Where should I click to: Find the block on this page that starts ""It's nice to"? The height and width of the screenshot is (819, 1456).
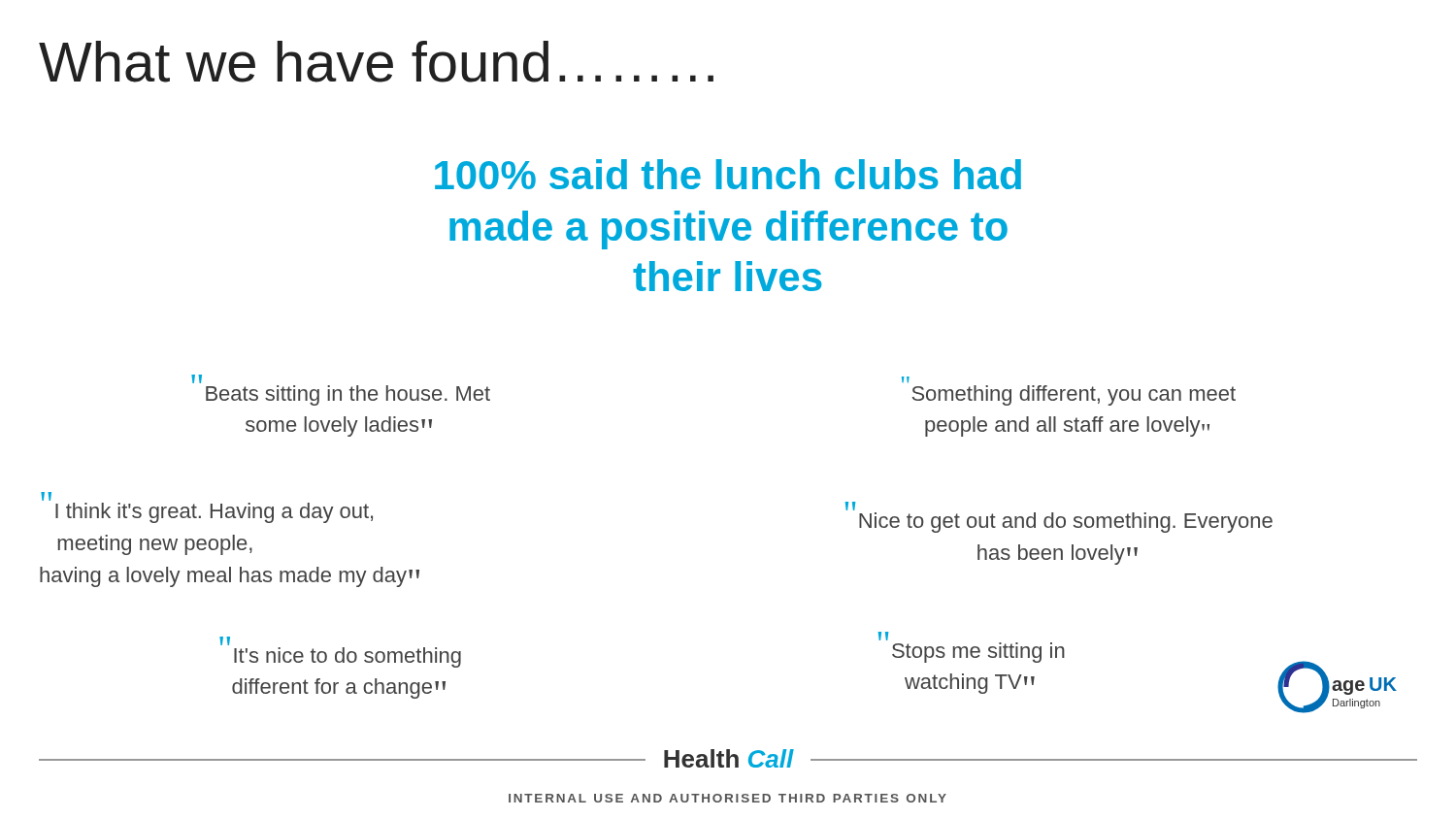(340, 671)
